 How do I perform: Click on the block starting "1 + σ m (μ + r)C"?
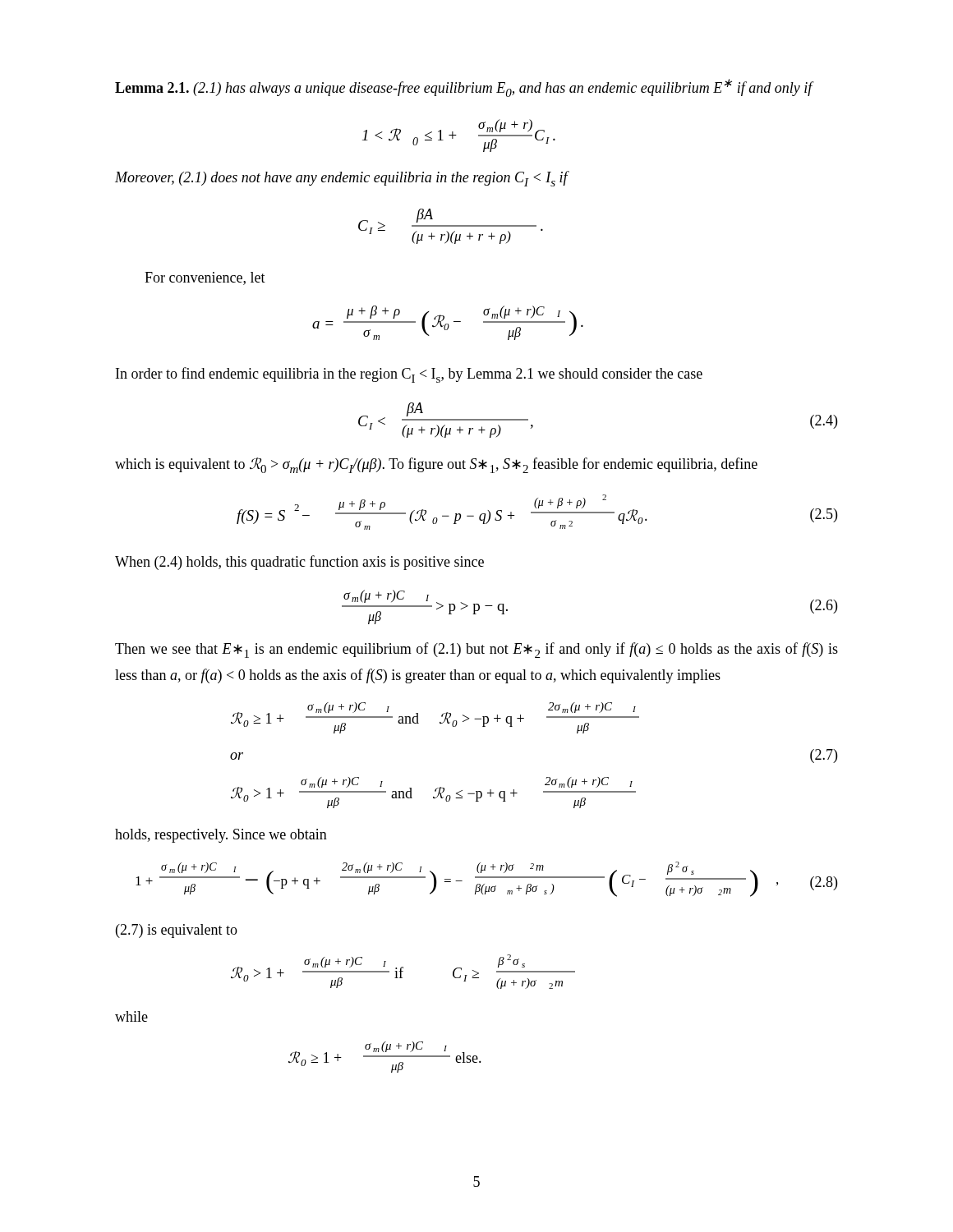(485, 882)
